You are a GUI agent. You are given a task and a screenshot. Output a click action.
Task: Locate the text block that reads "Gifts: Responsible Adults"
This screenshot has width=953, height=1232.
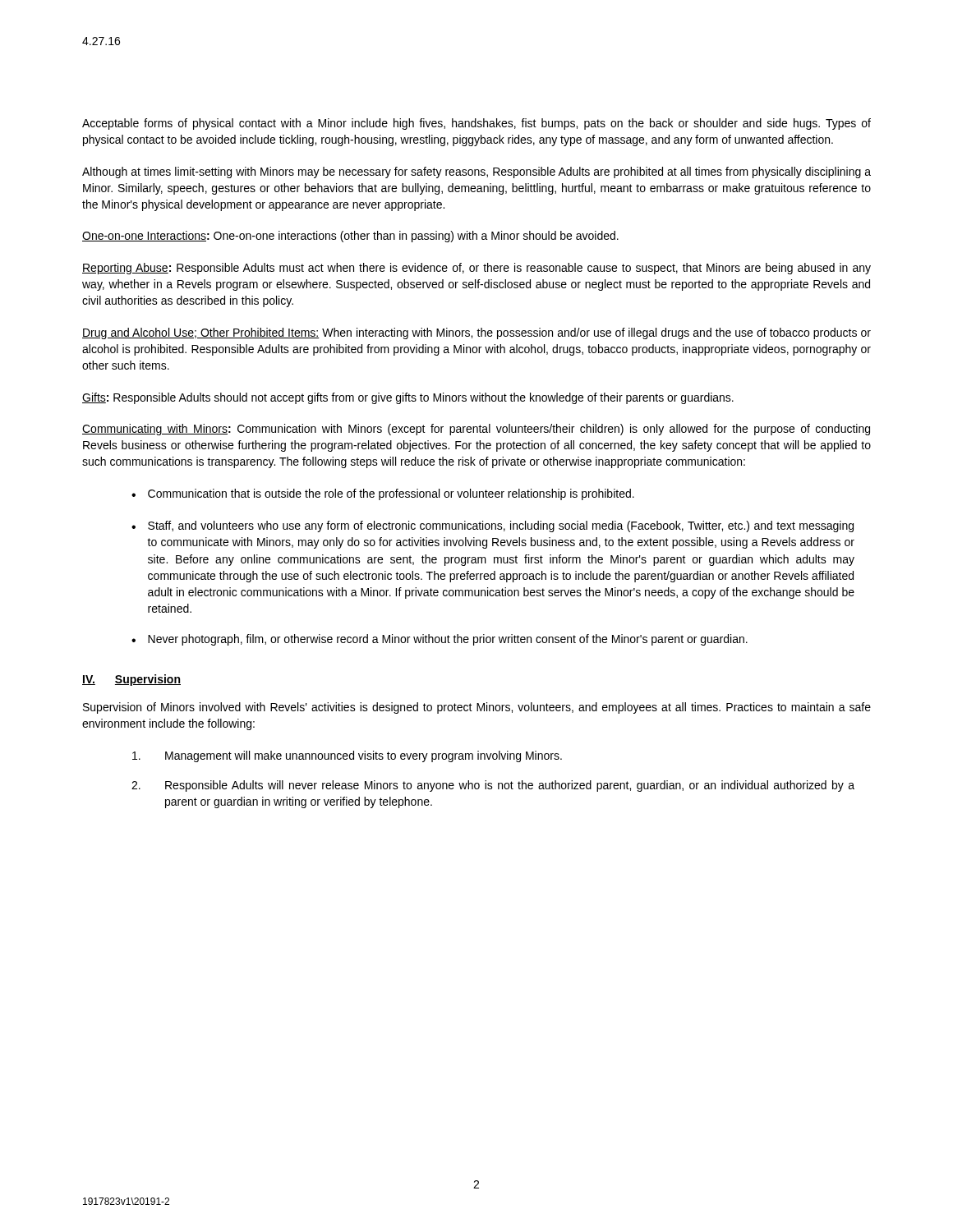[x=408, y=397]
